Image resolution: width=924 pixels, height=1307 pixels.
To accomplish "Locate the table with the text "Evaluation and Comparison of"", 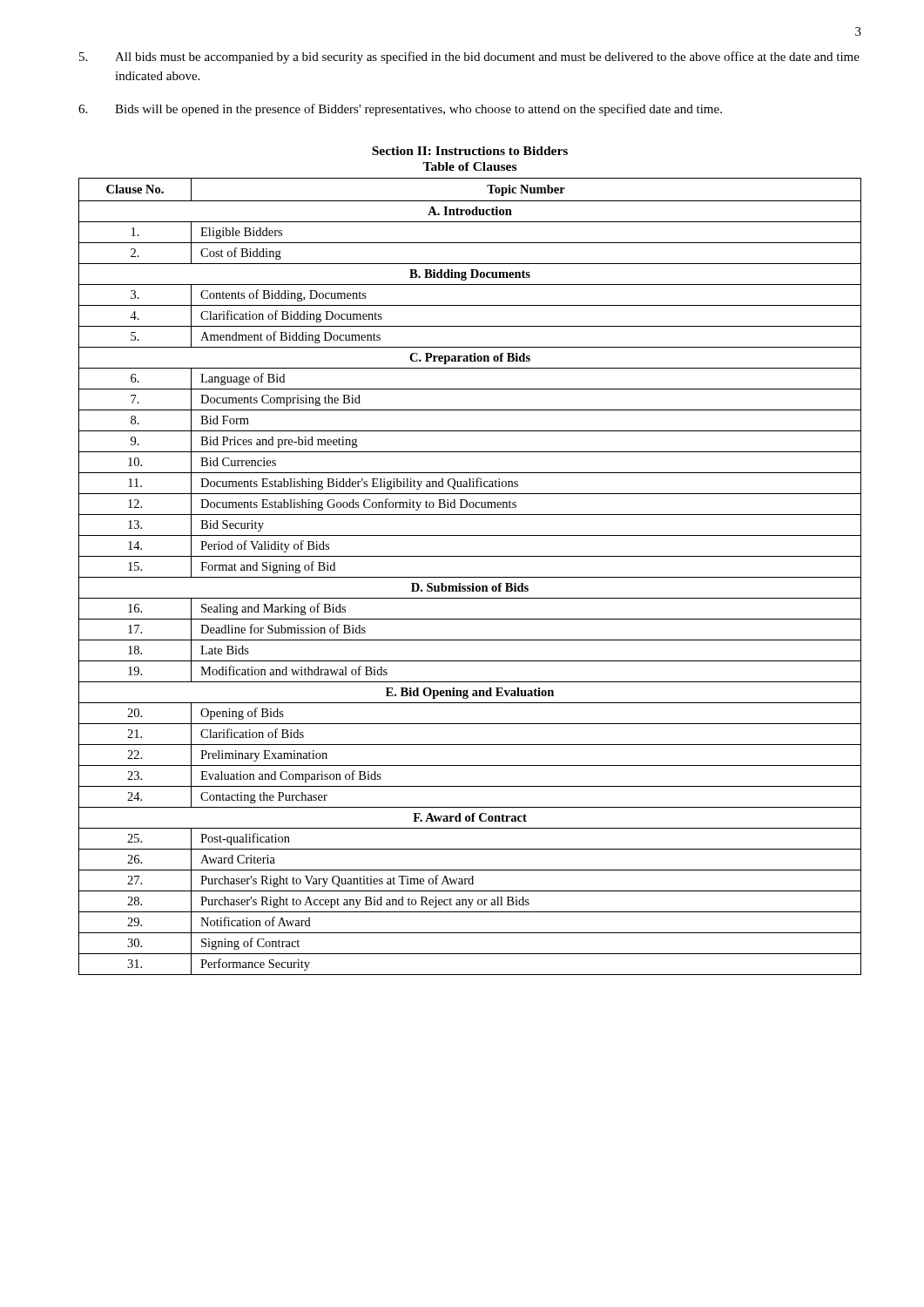I will (470, 577).
